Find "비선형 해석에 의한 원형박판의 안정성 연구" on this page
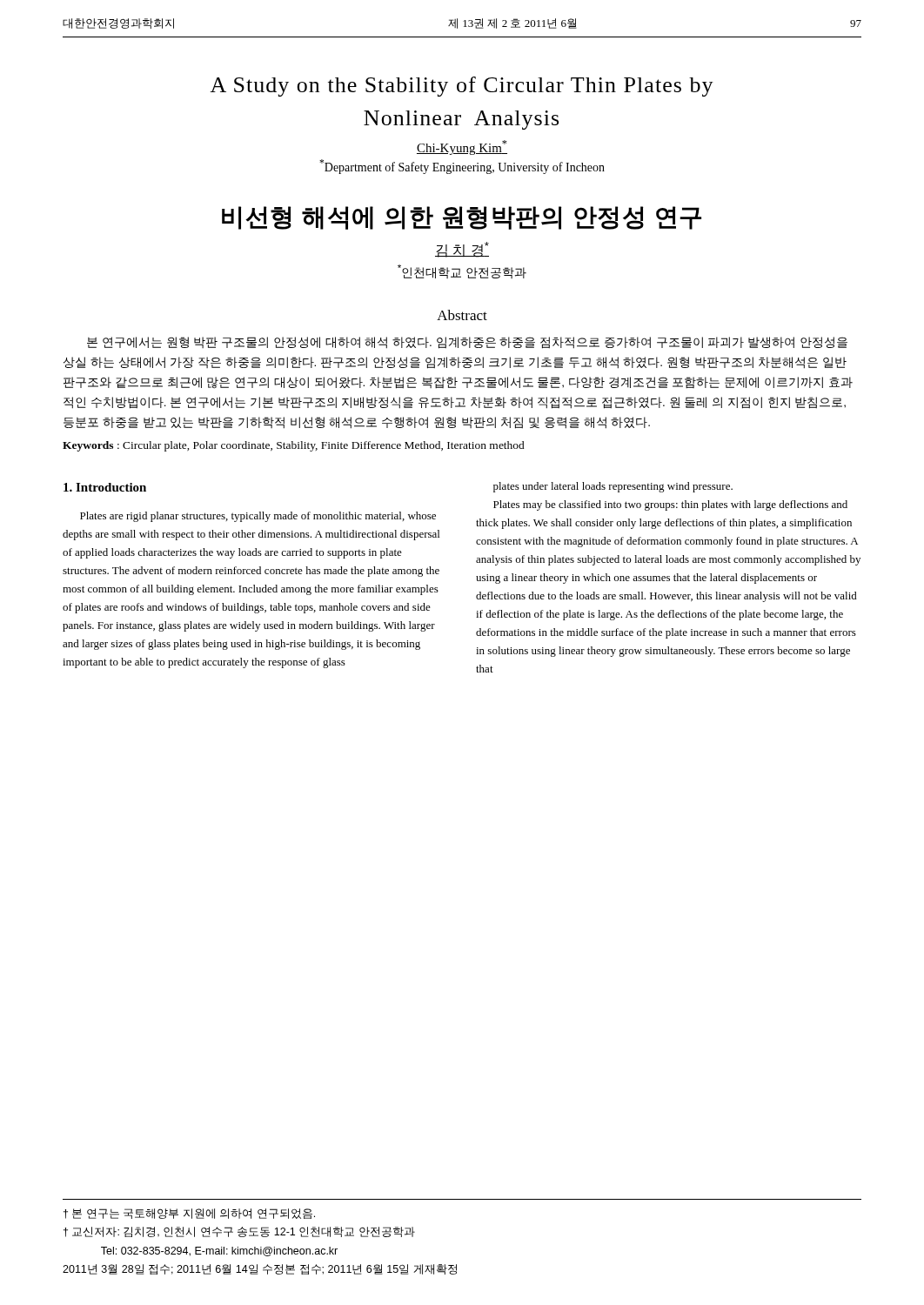Image resolution: width=924 pixels, height=1305 pixels. pos(462,217)
